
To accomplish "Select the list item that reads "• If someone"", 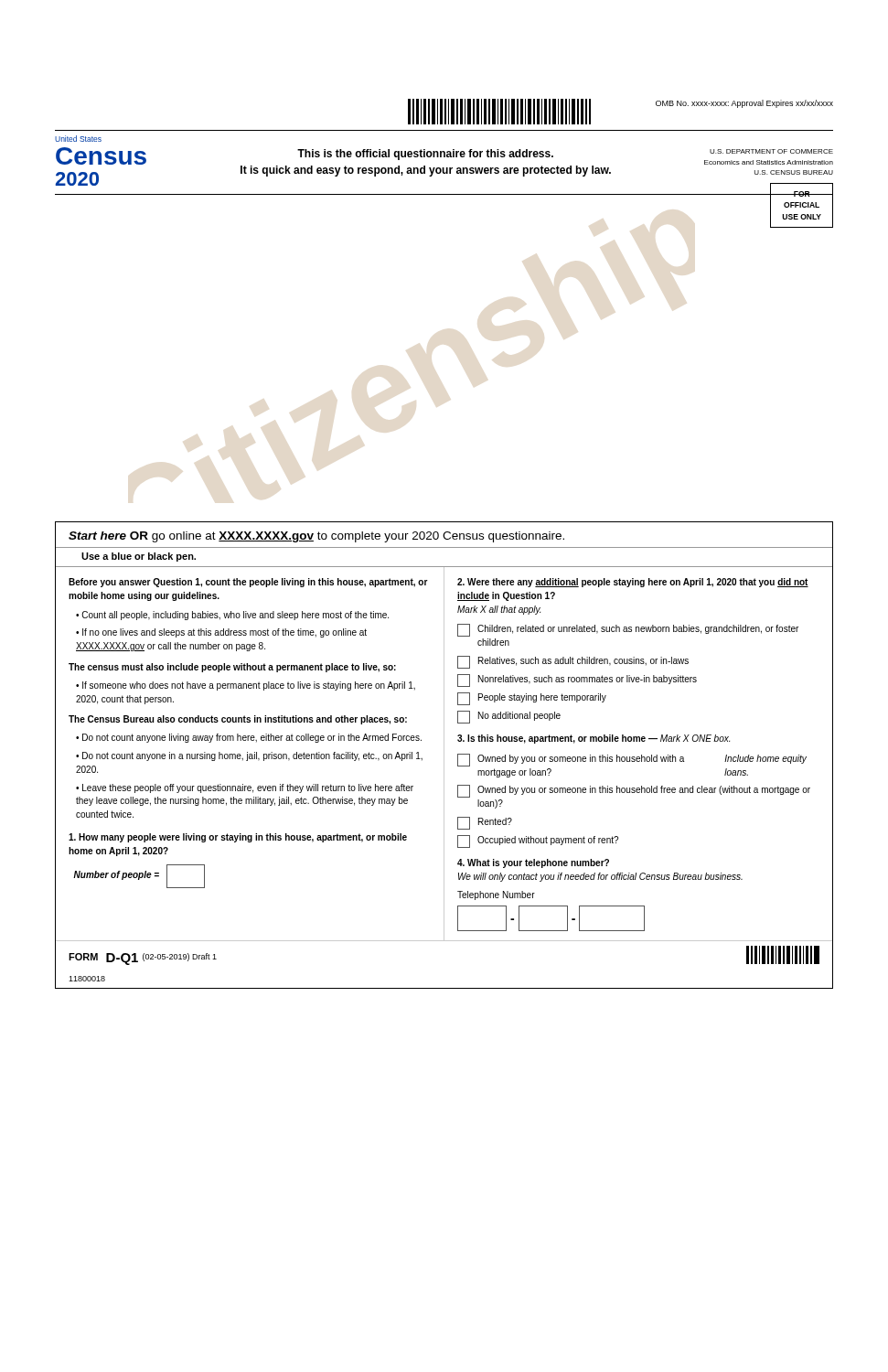I will 246,692.
